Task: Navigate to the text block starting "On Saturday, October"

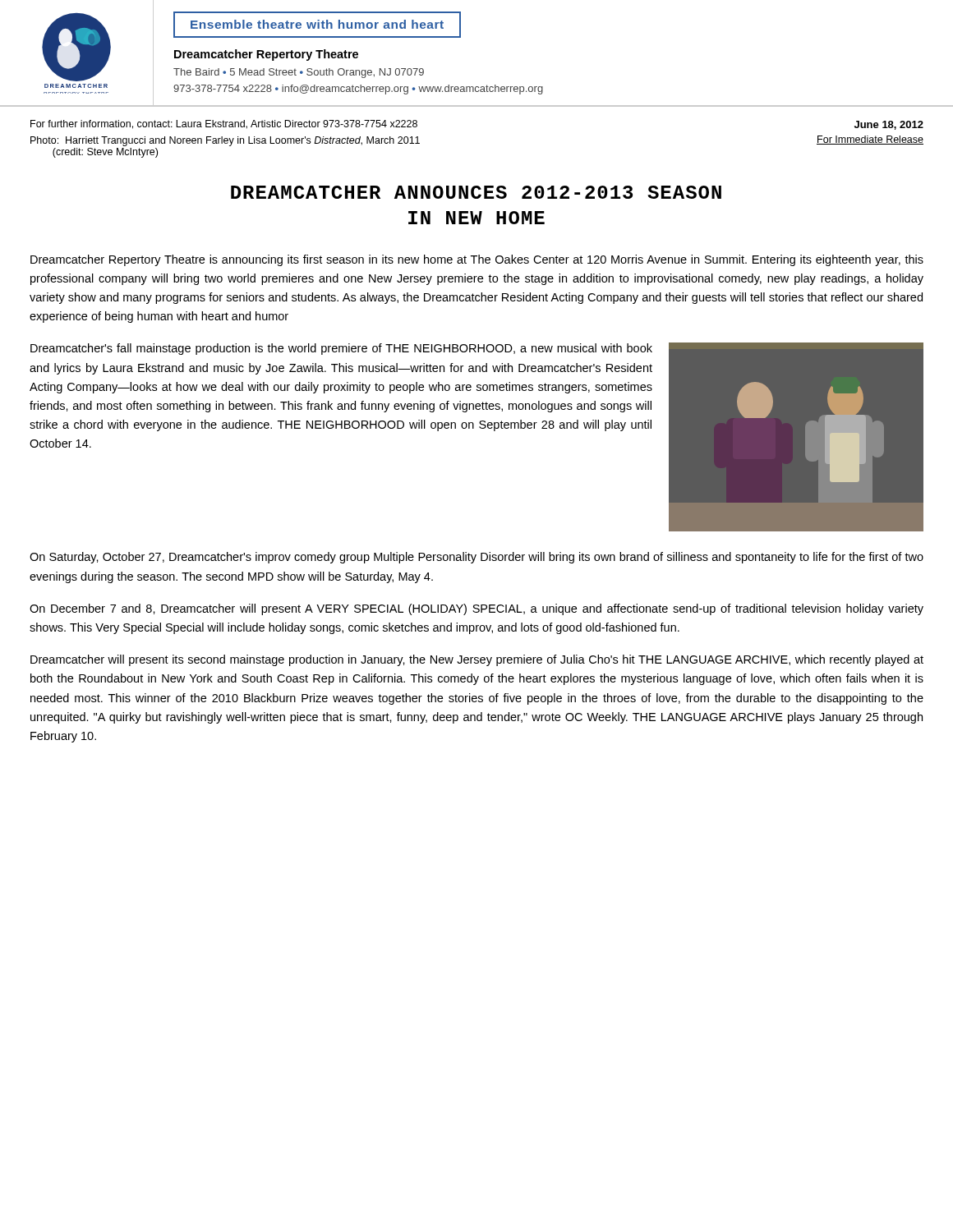Action: tap(476, 567)
